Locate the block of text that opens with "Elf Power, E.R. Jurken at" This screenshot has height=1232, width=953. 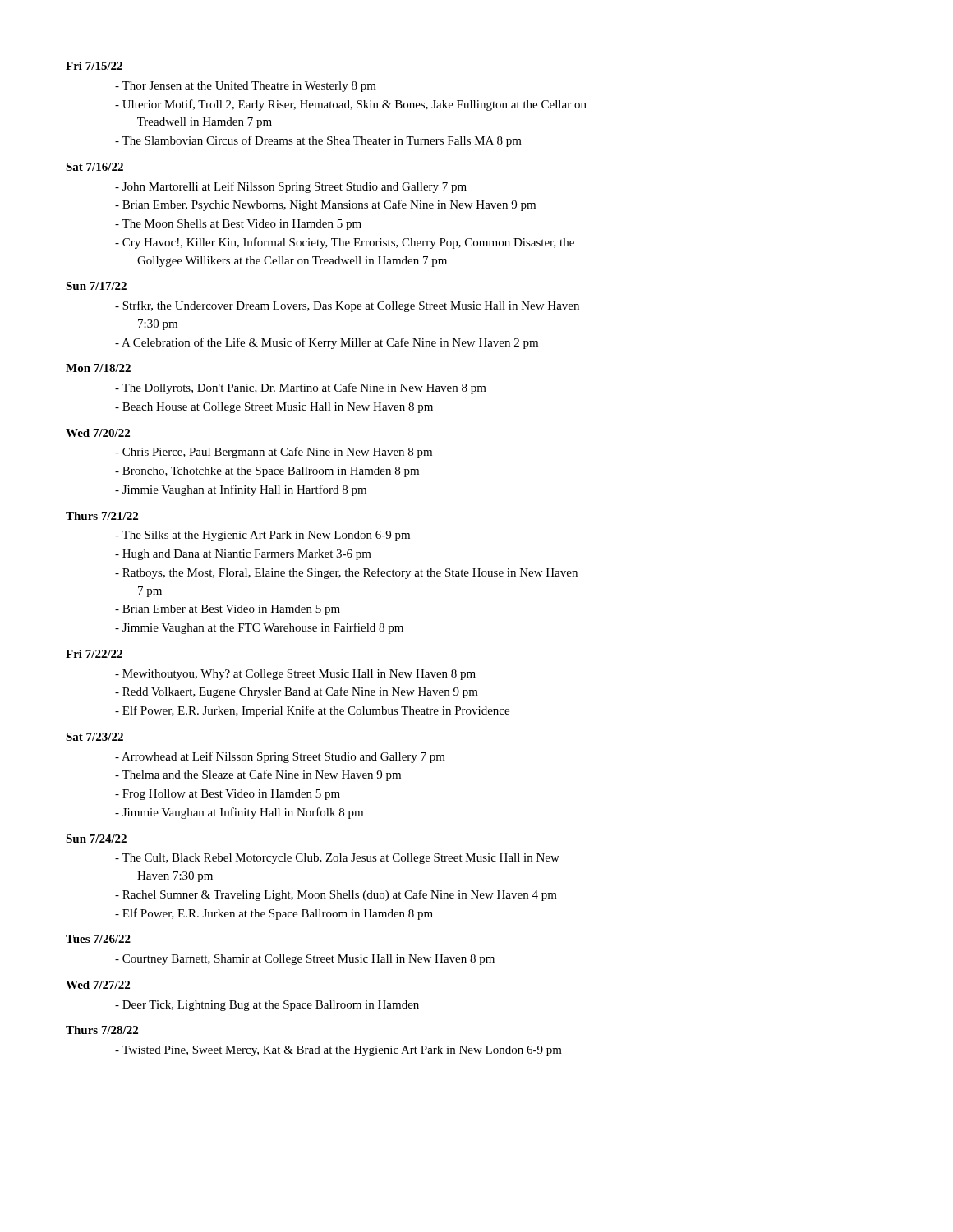(274, 913)
